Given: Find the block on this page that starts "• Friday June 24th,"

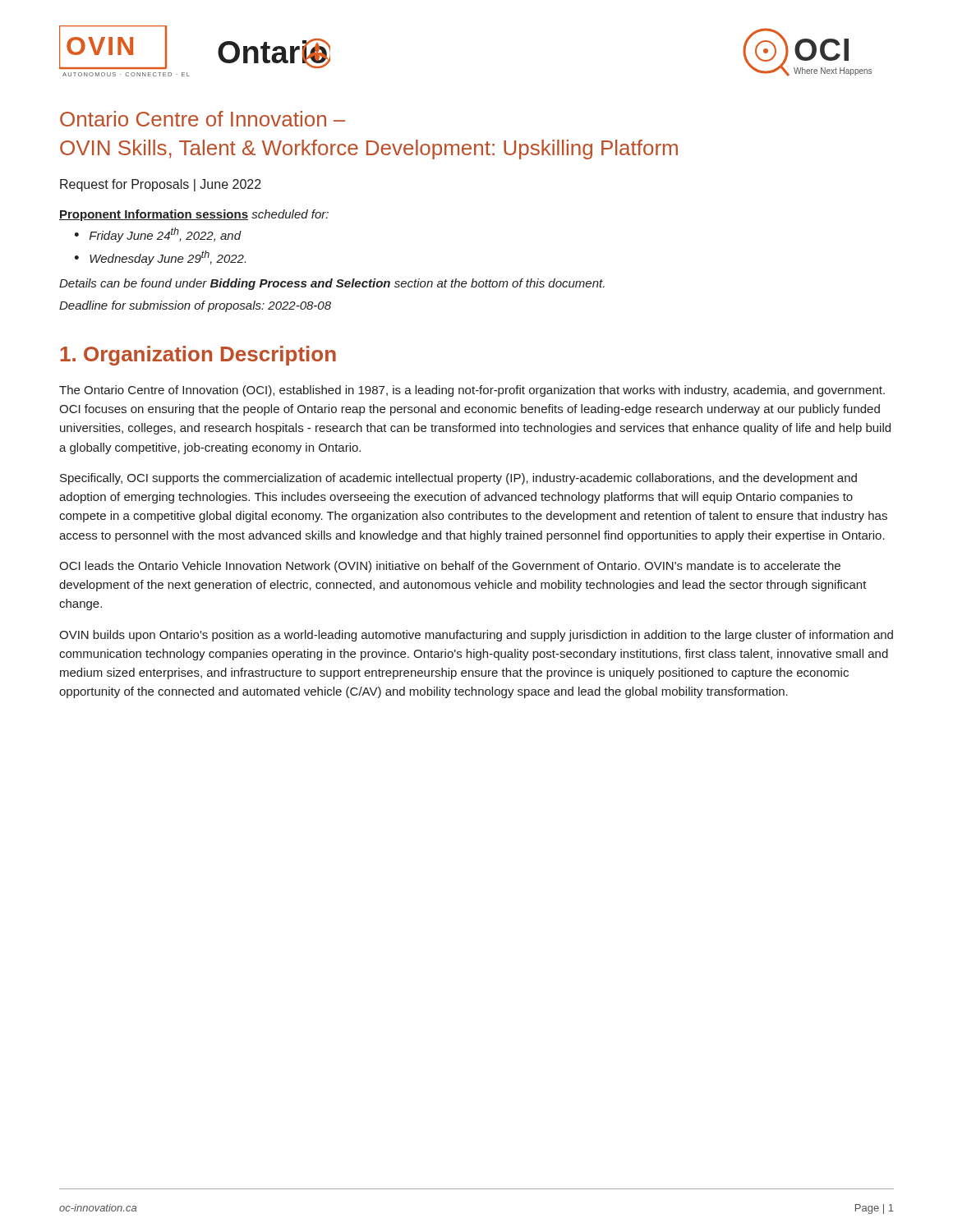Looking at the screenshot, I should pyautogui.click(x=157, y=236).
